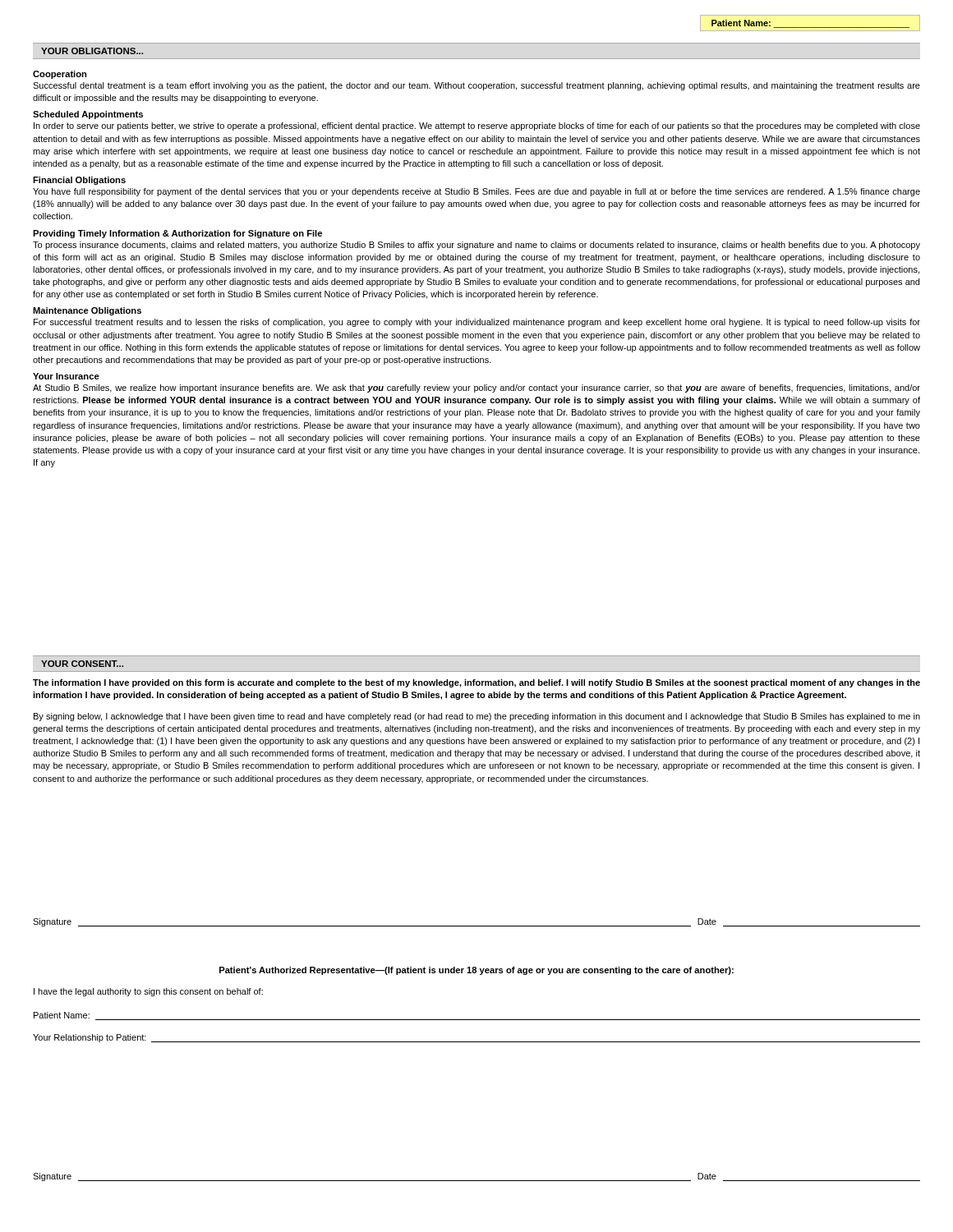The width and height of the screenshot is (953, 1232).
Task: Locate the text "YOUR CONSENT..."
Action: pos(82,664)
